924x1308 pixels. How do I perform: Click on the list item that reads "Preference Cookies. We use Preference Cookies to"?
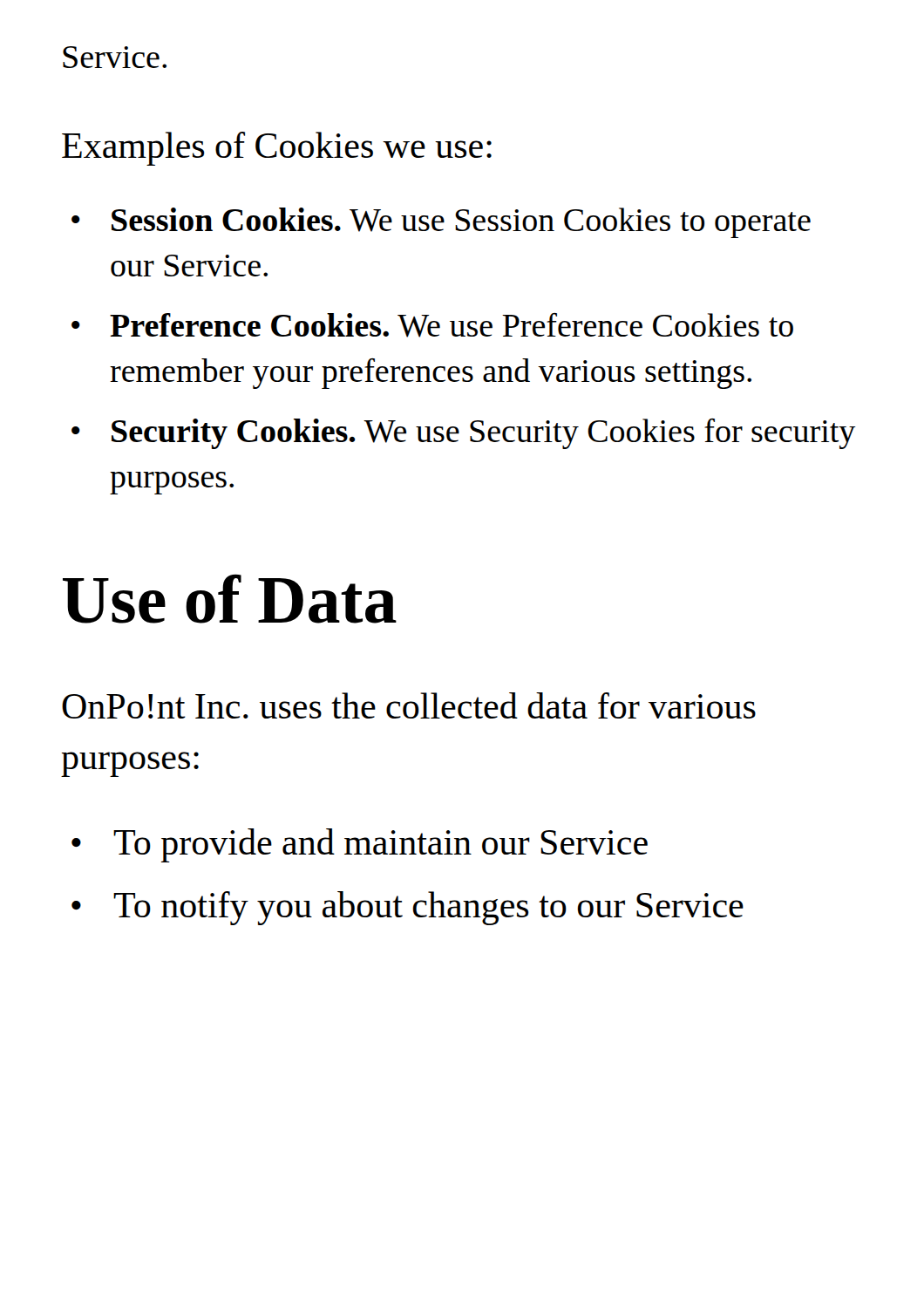[452, 348]
